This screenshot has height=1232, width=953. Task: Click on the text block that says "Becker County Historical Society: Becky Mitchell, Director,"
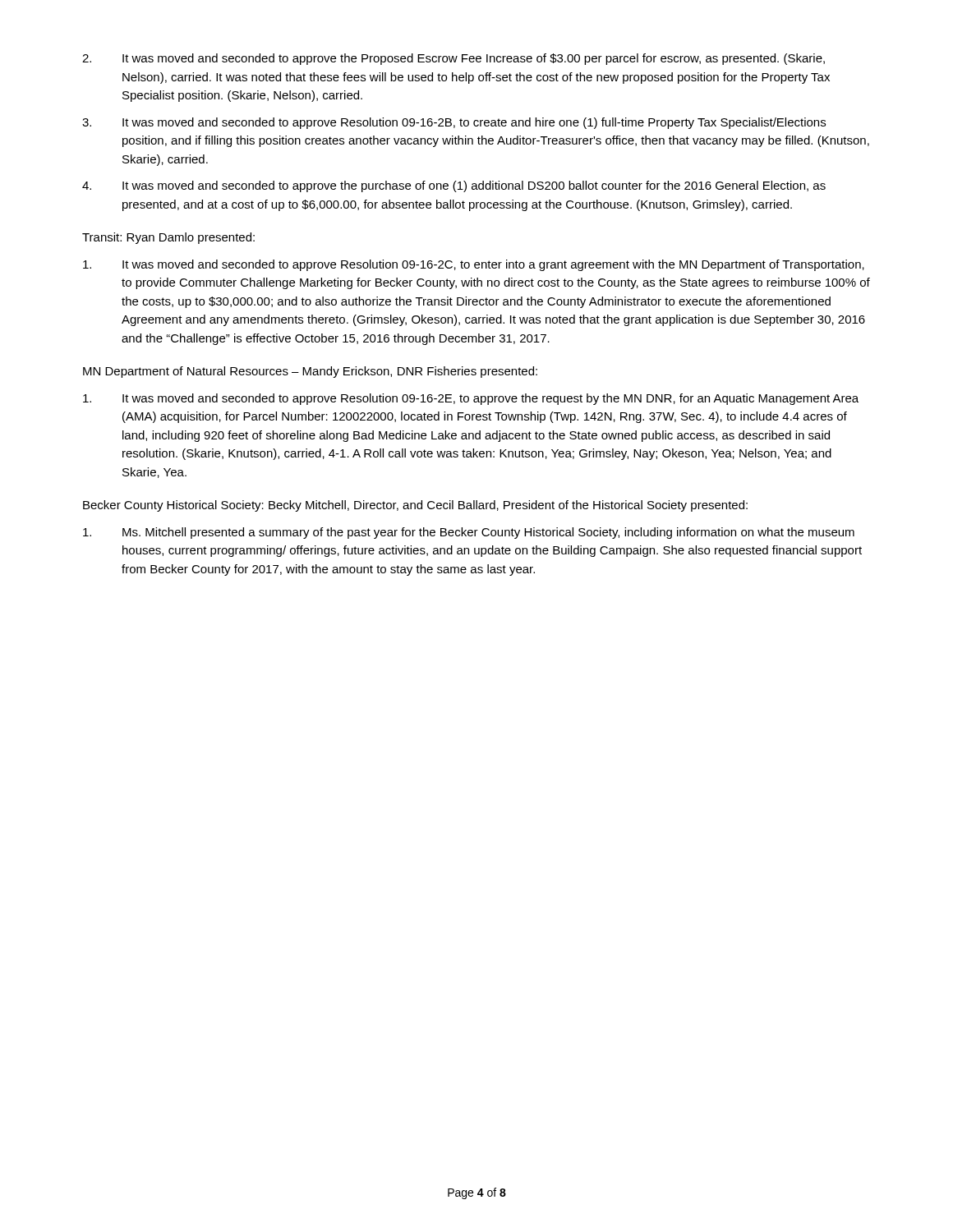click(415, 505)
